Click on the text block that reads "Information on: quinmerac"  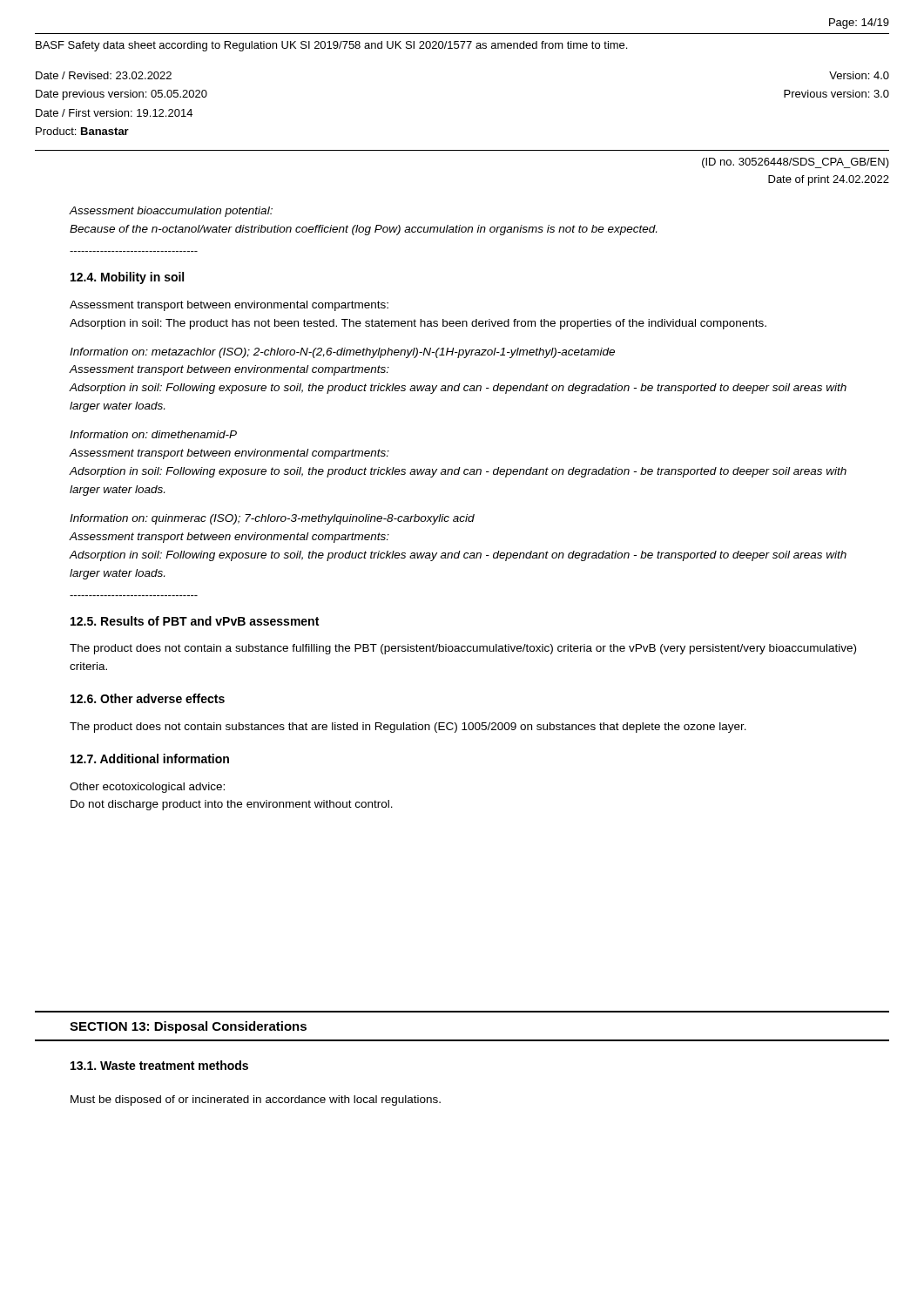[x=458, y=545]
